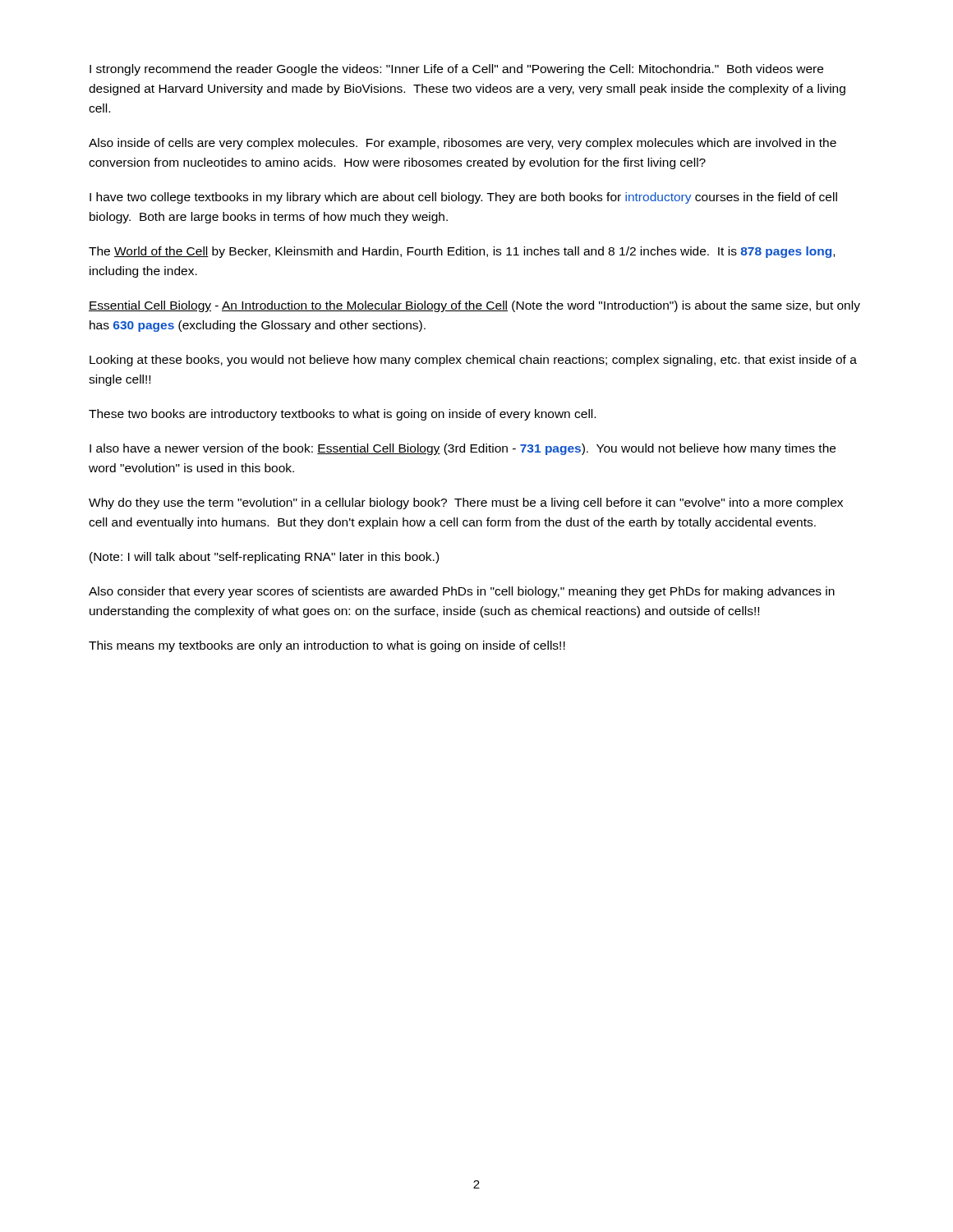This screenshot has width=953, height=1232.
Task: Point to the passage starting "This means my textbooks are only an"
Action: click(327, 645)
